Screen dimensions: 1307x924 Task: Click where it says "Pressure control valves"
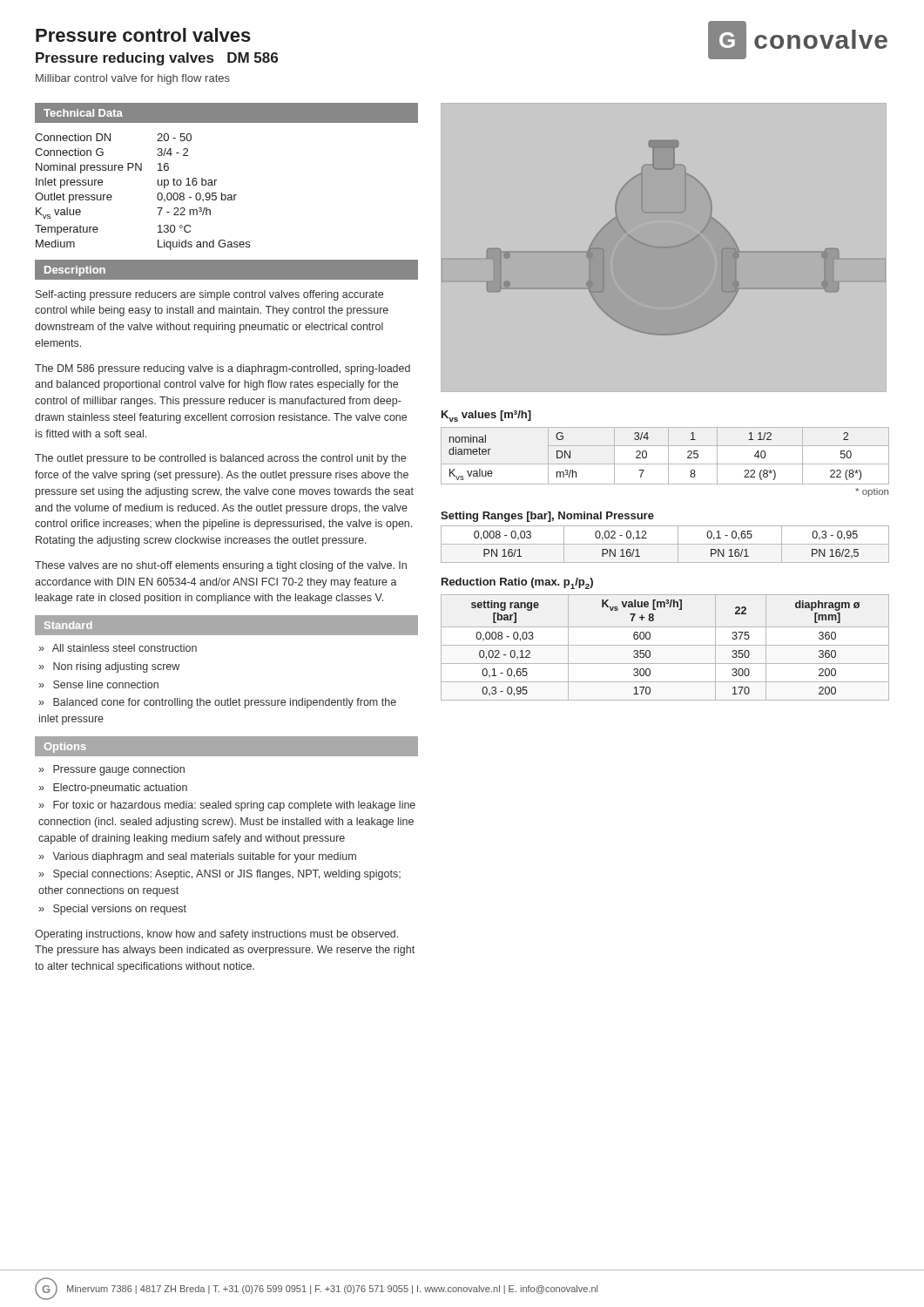(143, 35)
